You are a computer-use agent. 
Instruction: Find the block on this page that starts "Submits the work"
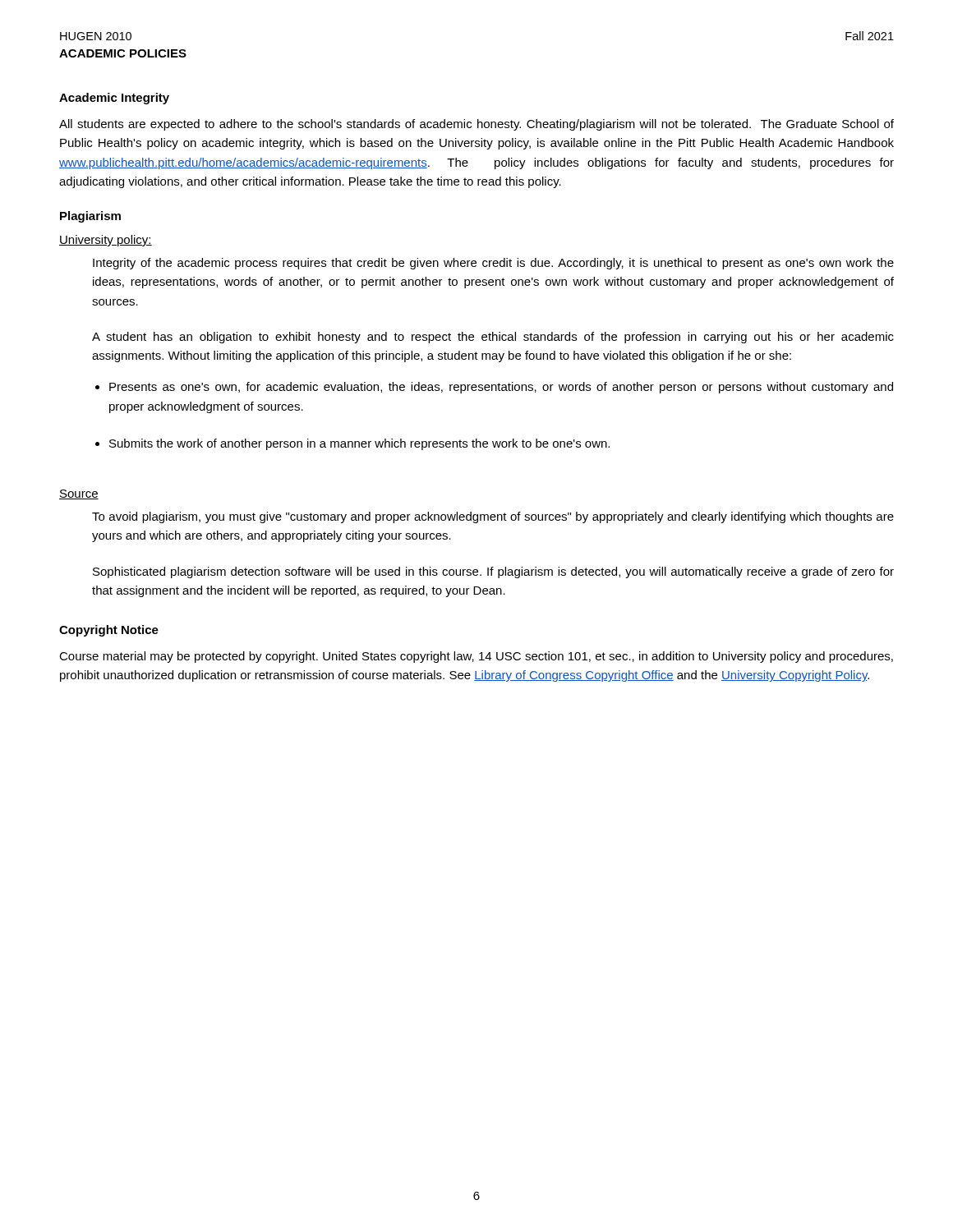[x=360, y=443]
